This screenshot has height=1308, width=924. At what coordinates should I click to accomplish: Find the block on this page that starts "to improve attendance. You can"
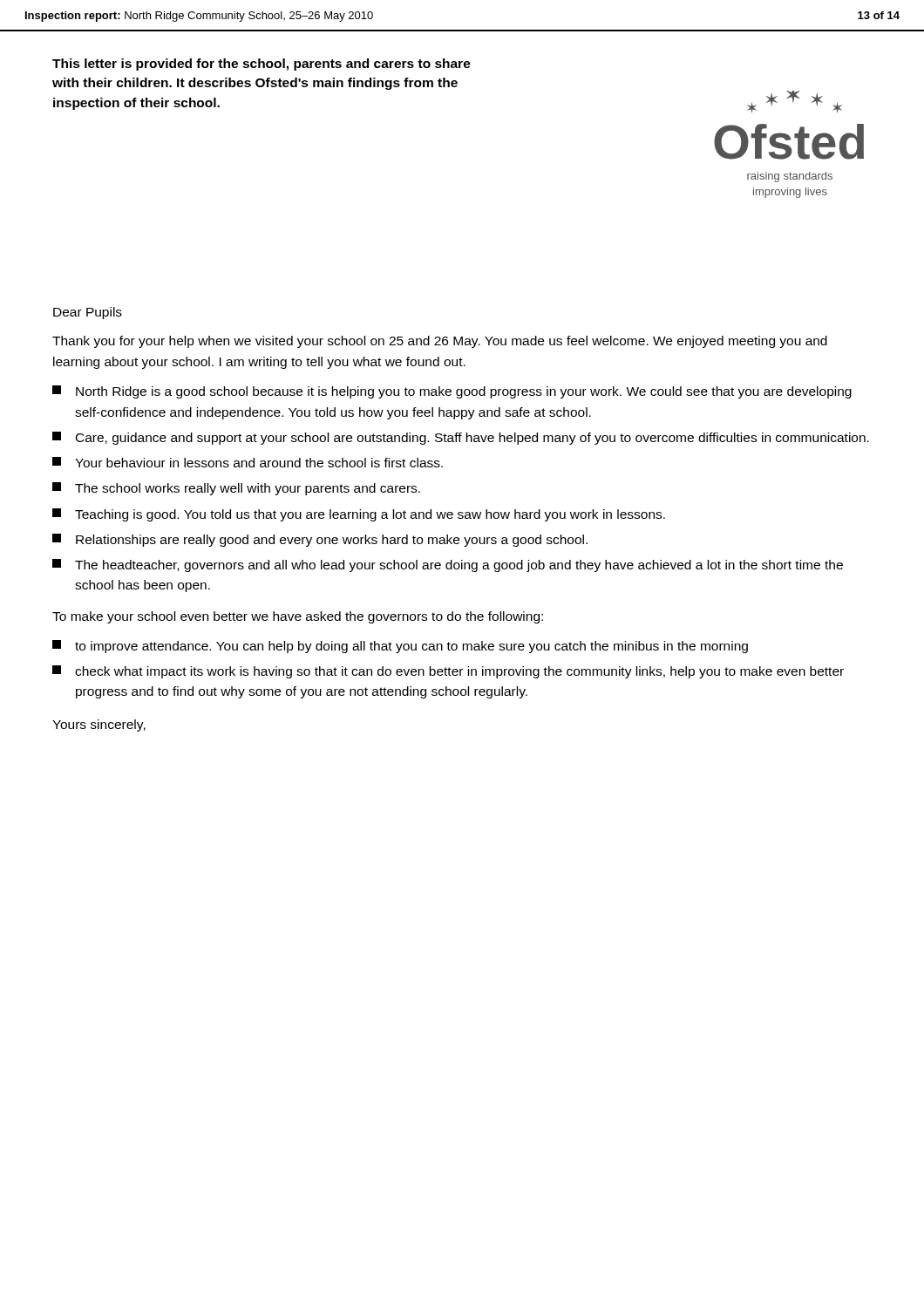[473, 646]
